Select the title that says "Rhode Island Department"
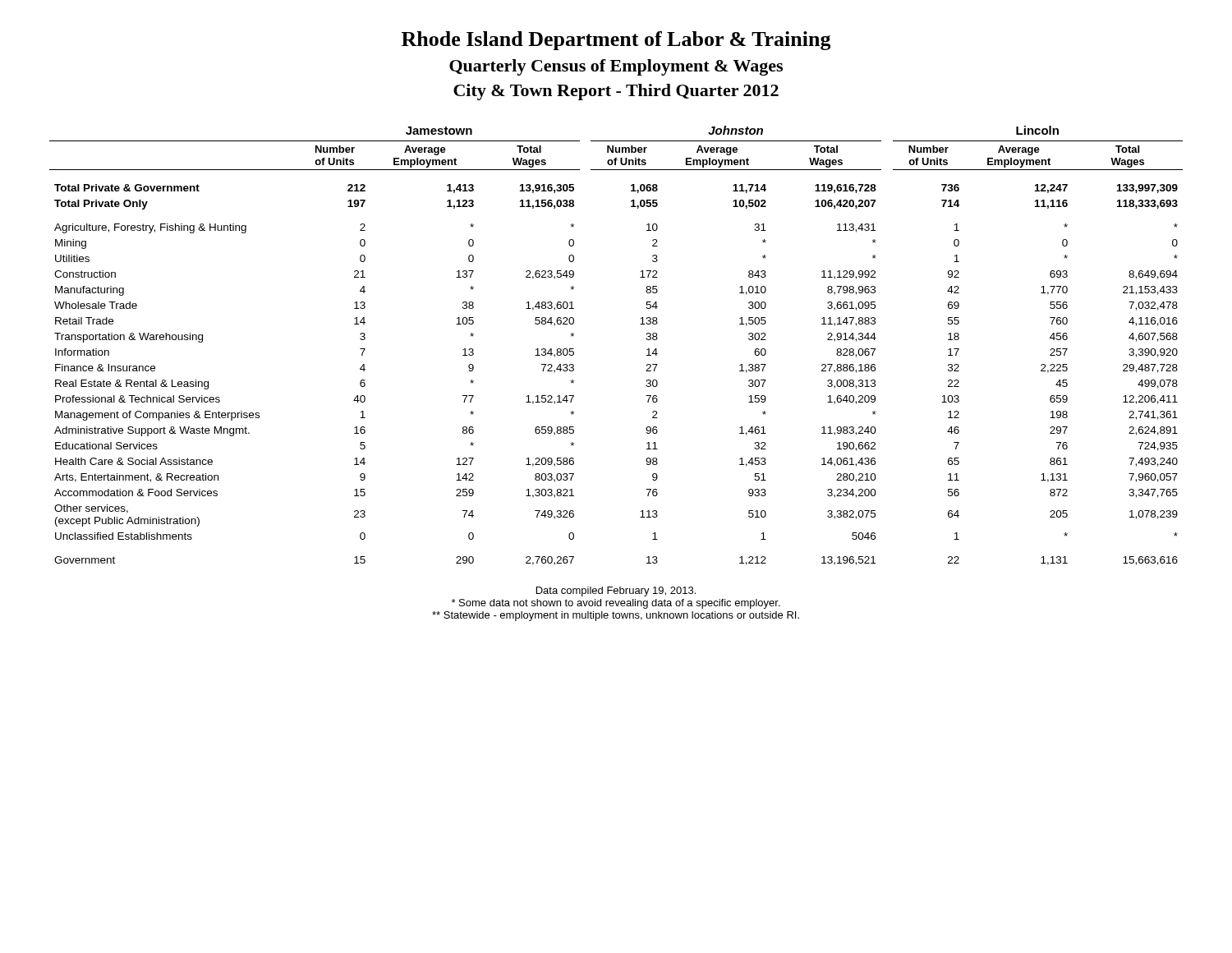This screenshot has width=1232, height=953. tap(616, 63)
